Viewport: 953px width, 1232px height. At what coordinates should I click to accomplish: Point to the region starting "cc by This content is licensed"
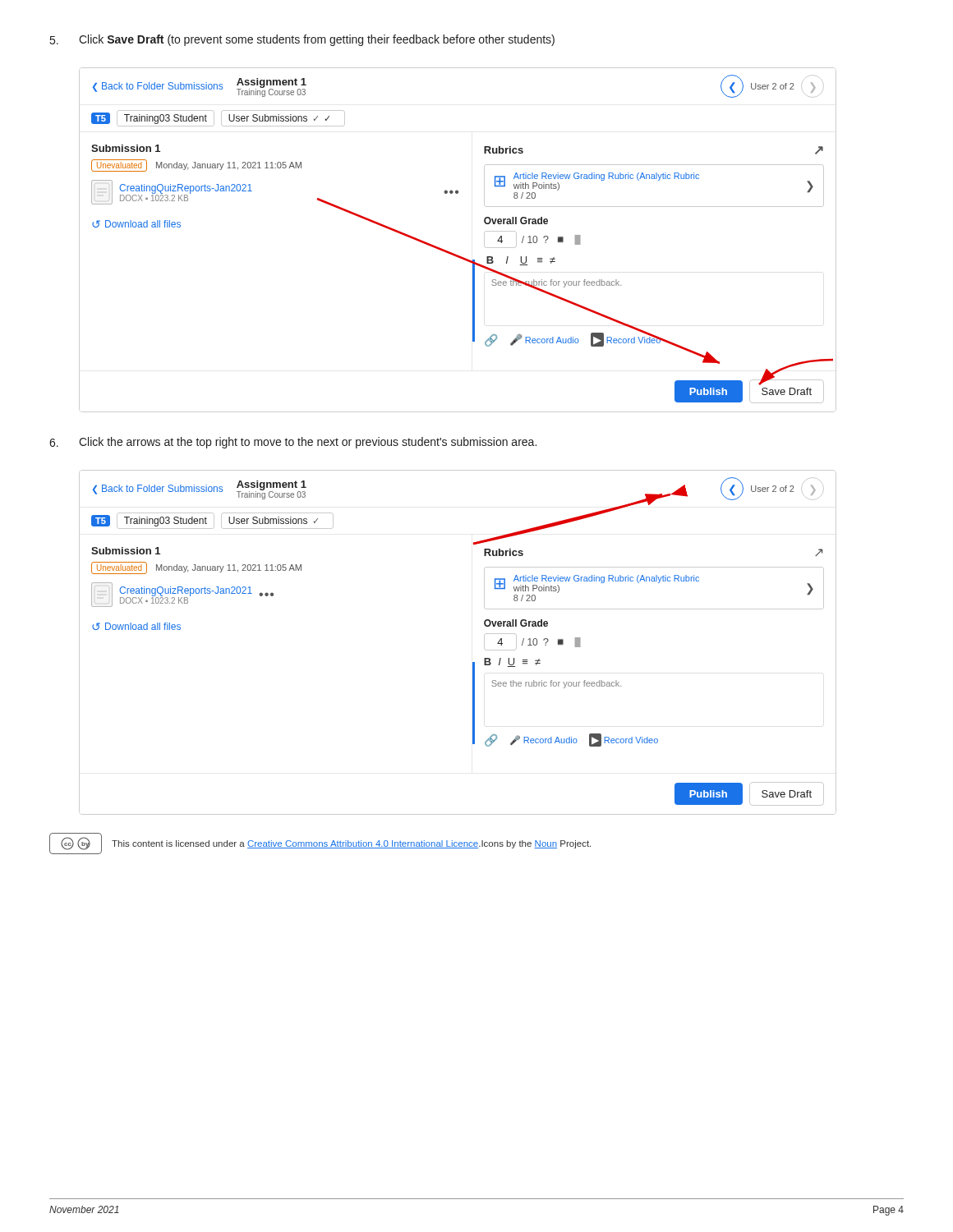point(320,843)
